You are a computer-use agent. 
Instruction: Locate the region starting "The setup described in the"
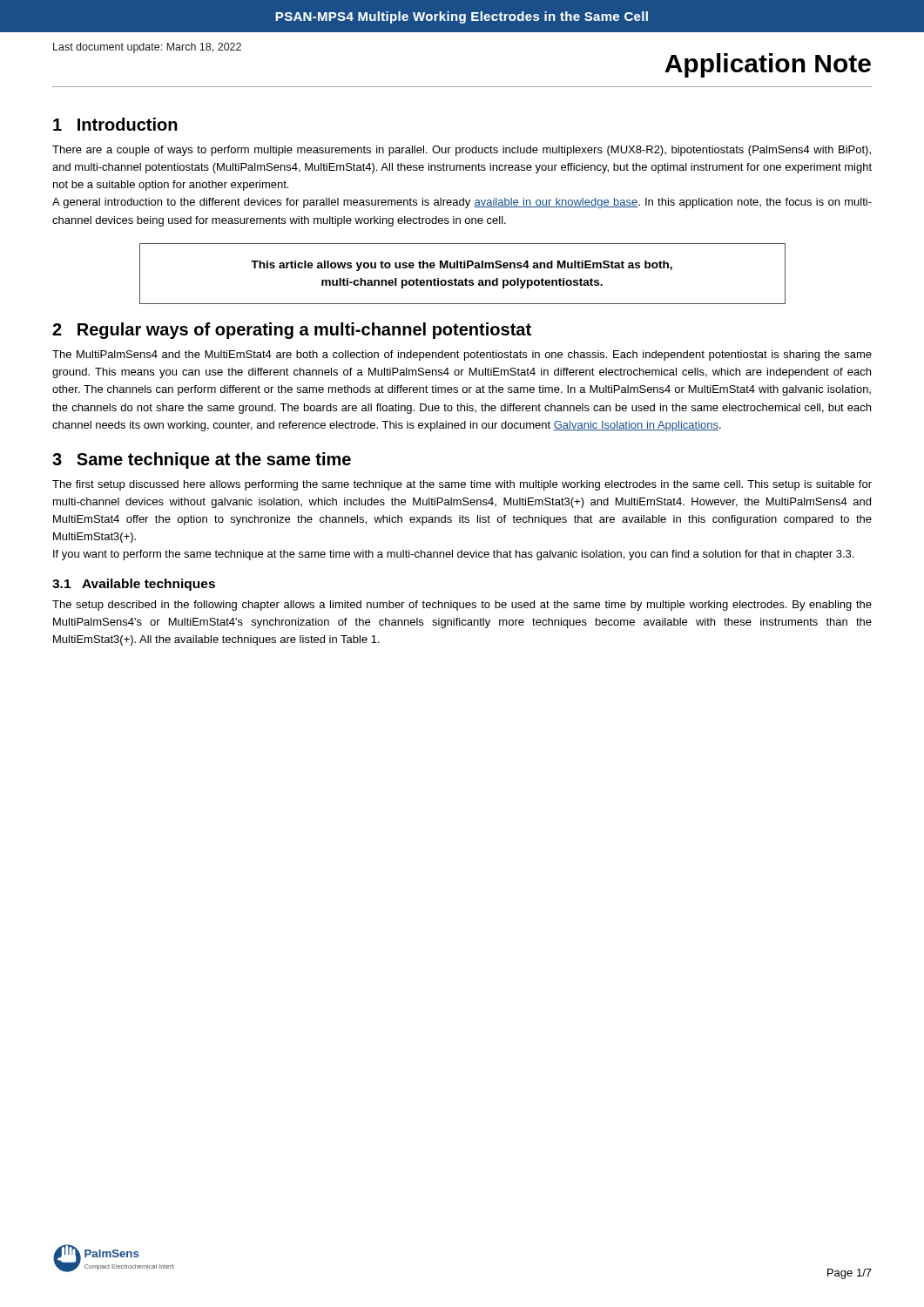click(x=462, y=621)
